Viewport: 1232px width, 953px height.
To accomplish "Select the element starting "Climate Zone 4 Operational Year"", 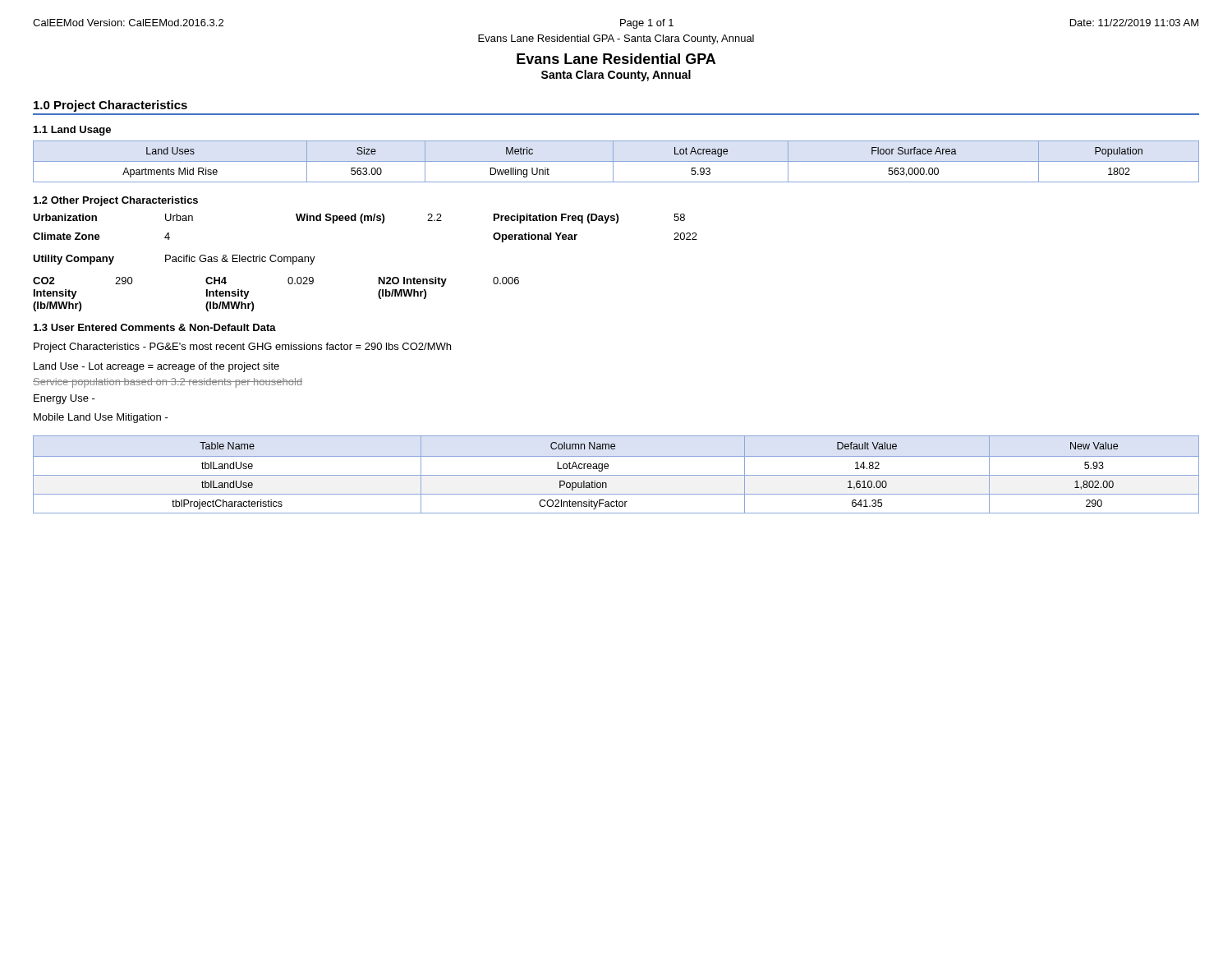I will click(59, 237).
